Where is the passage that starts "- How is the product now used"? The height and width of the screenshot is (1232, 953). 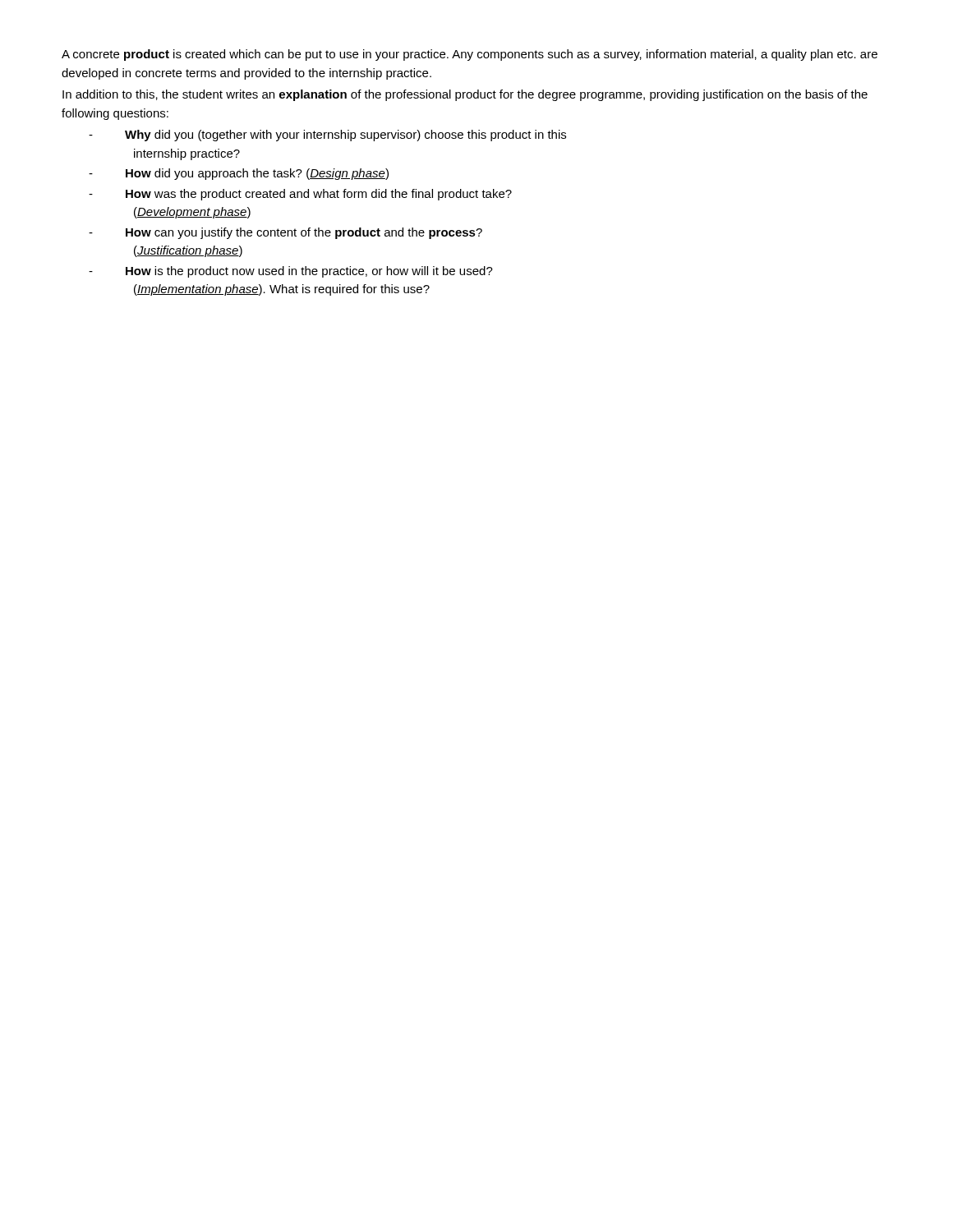click(x=300, y=279)
